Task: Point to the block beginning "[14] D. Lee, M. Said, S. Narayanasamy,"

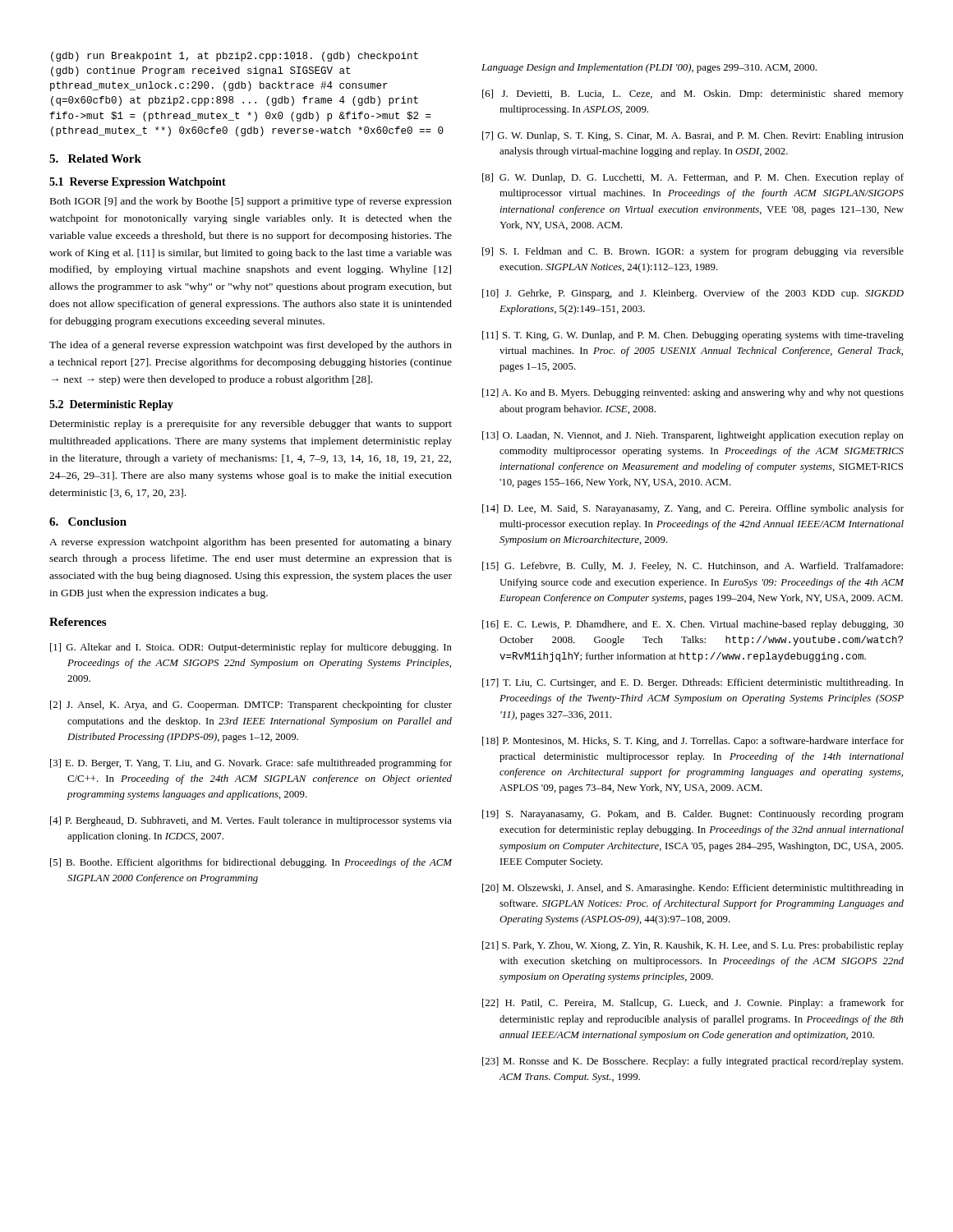Action: (x=693, y=525)
